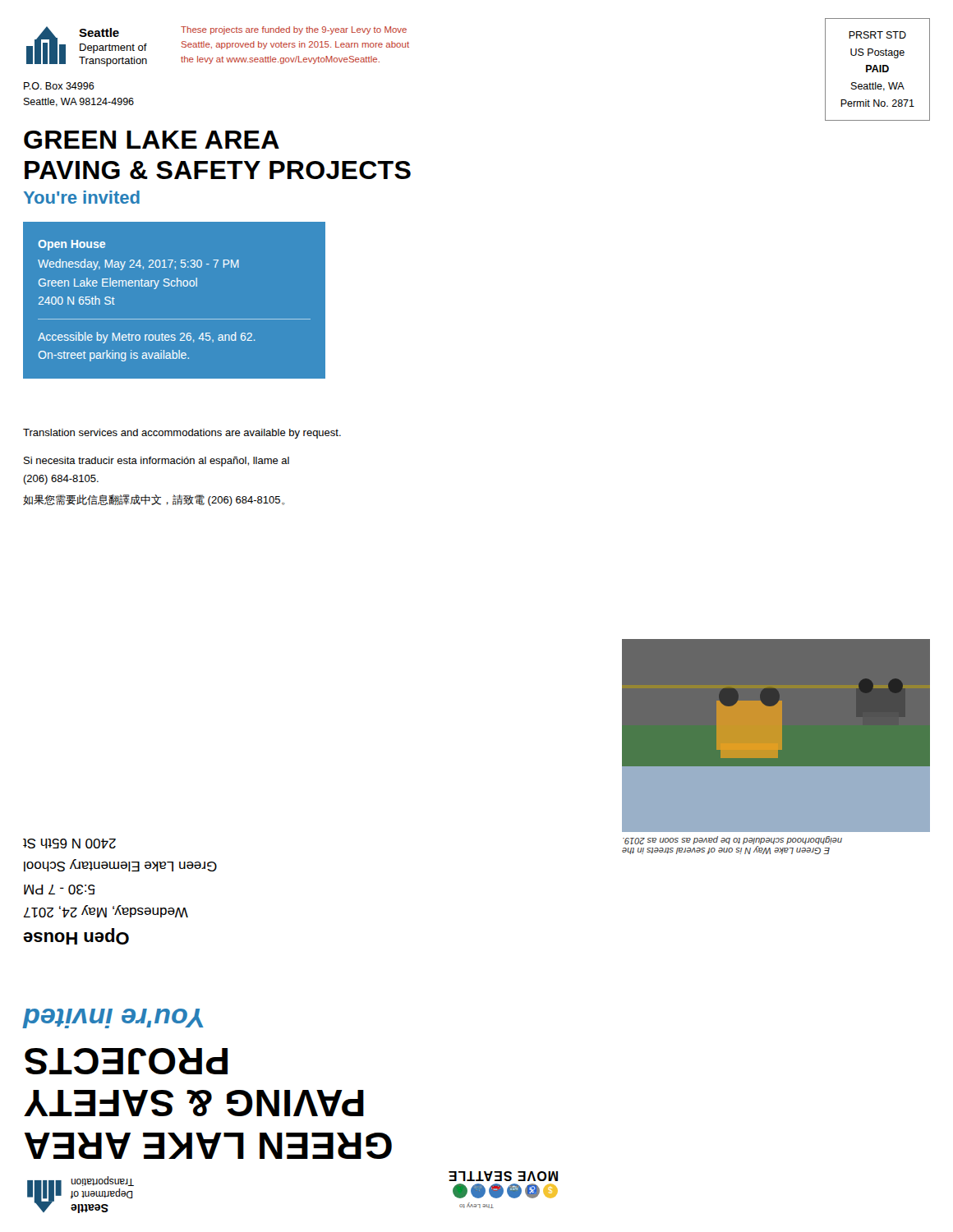Navigate to the region starting "如果您需要此信息翻譯成中文，請致電 (206) 684-8105。"
The image size is (953, 1232).
tap(157, 500)
